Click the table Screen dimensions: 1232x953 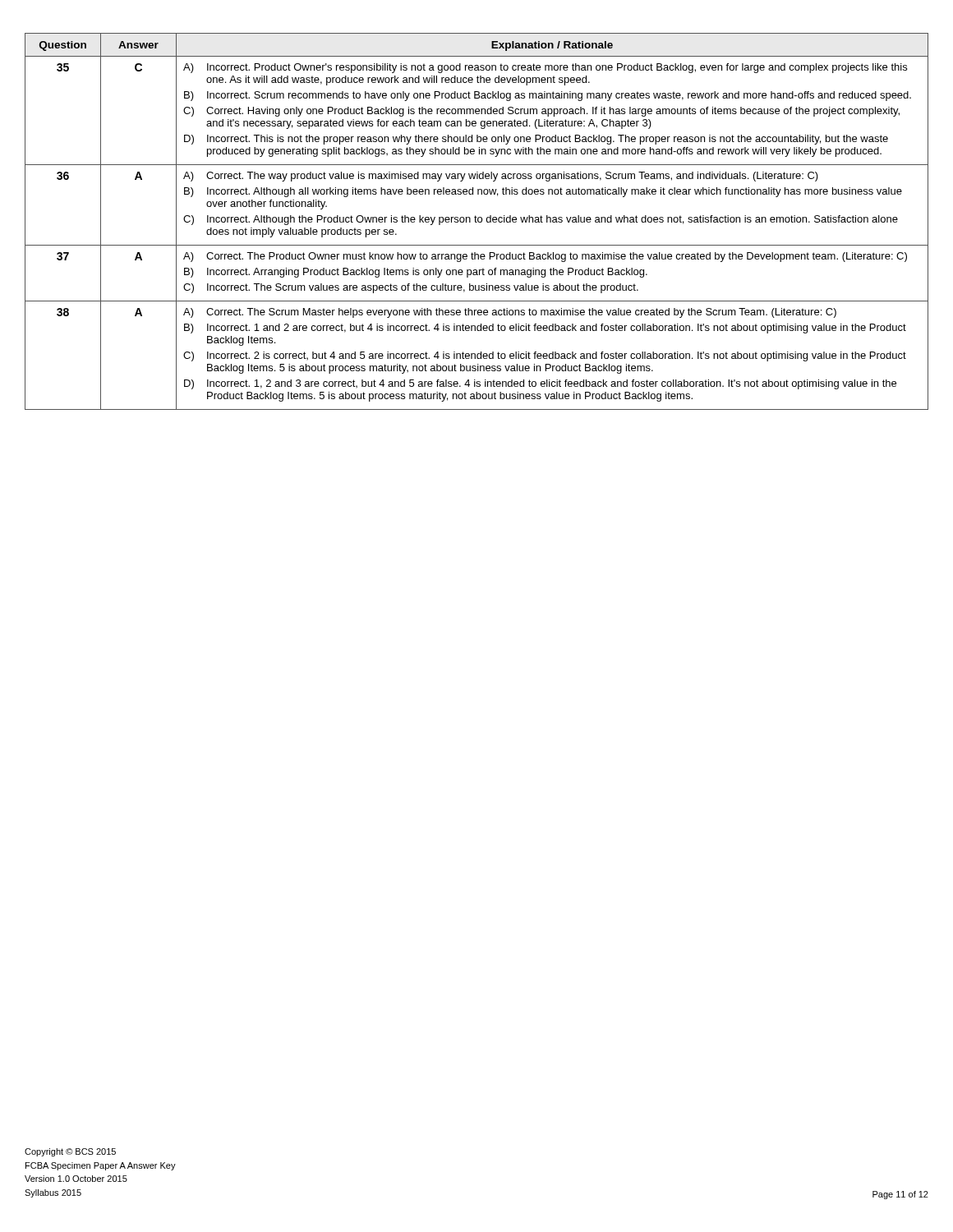click(x=476, y=221)
